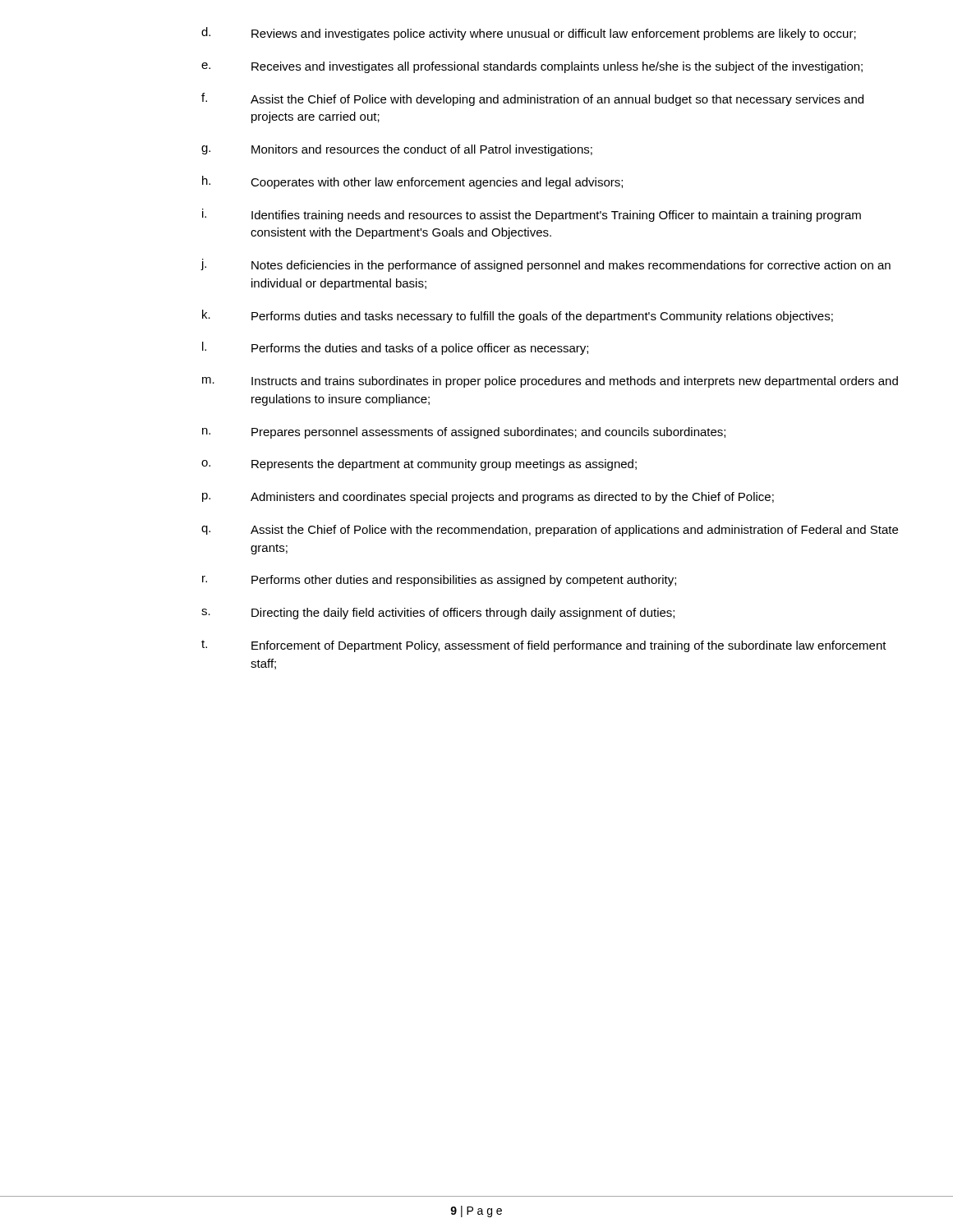The image size is (953, 1232).
Task: Find the region starting "l. Performs the duties"
Action: (550, 348)
